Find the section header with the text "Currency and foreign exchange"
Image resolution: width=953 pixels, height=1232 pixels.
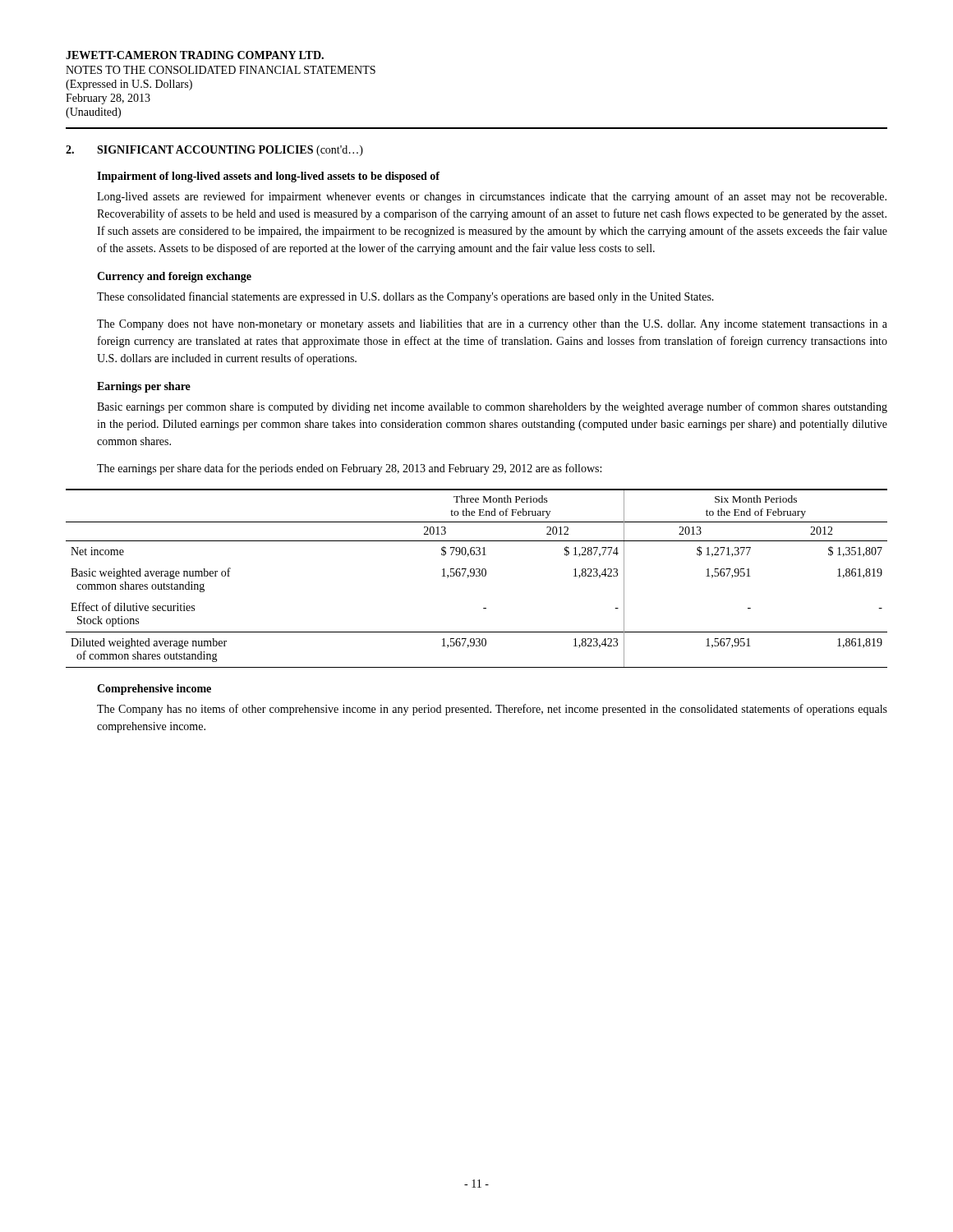(174, 276)
